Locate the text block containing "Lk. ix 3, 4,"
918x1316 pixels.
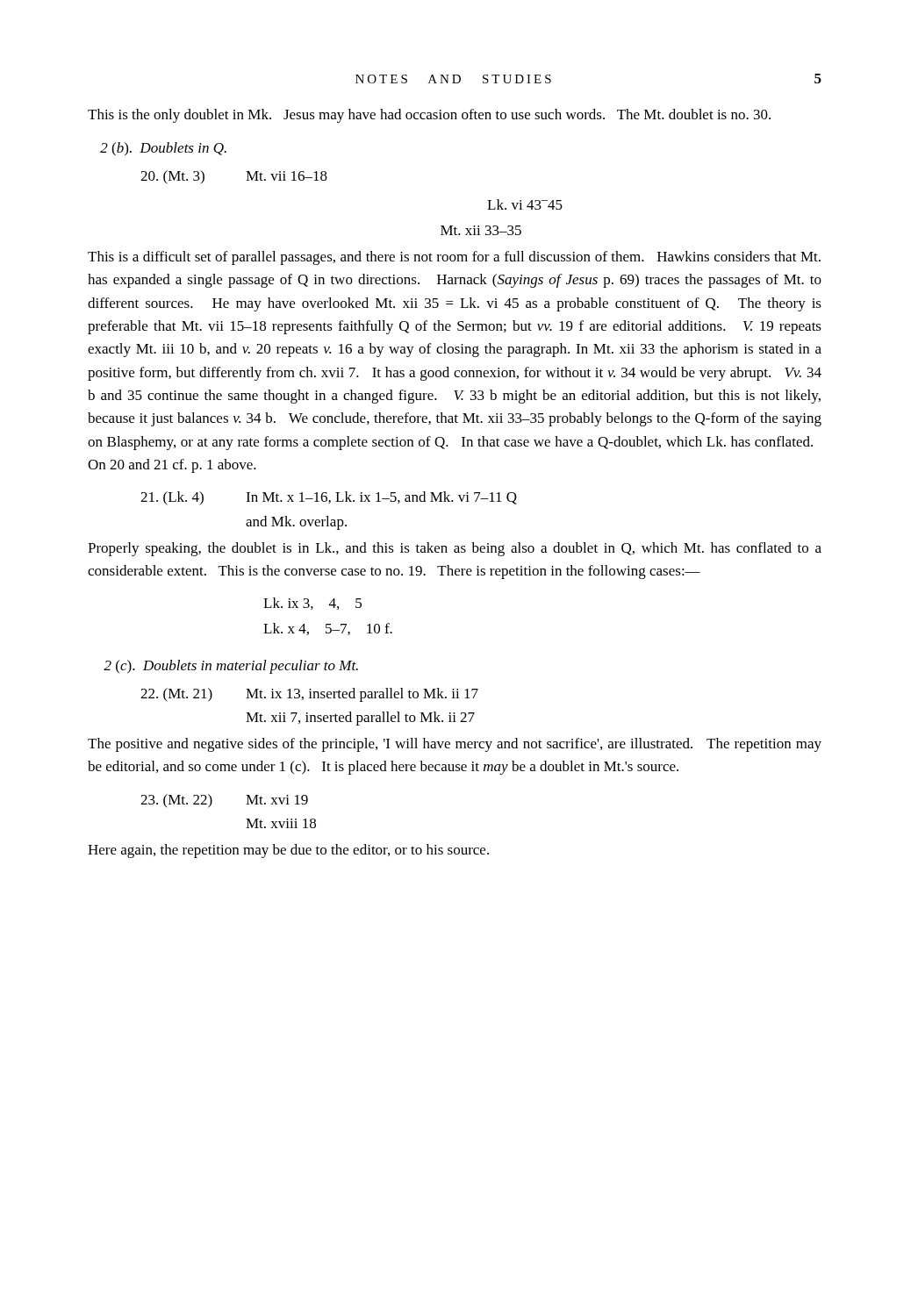click(328, 616)
